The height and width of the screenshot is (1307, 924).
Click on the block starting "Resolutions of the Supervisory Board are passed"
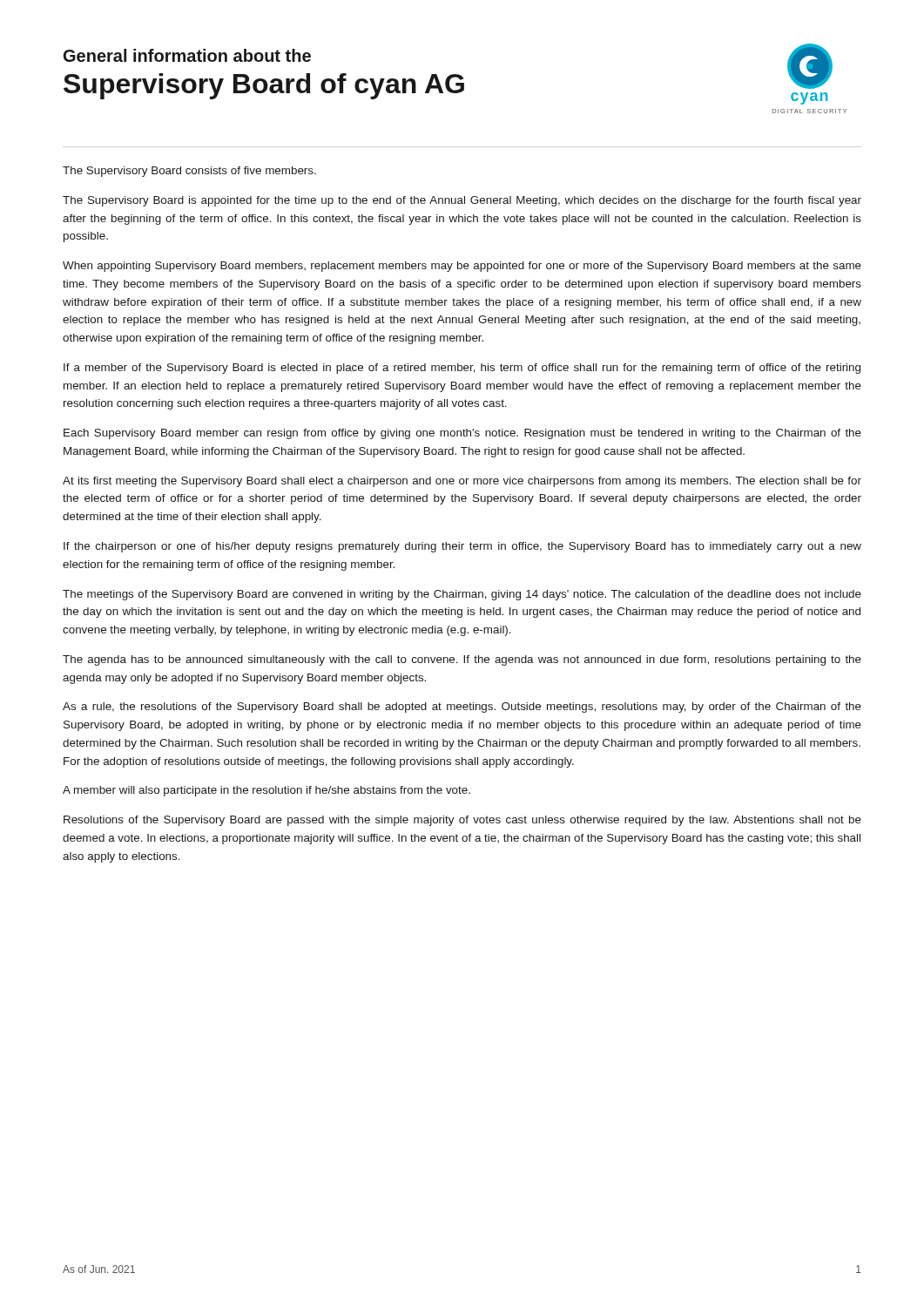[462, 838]
